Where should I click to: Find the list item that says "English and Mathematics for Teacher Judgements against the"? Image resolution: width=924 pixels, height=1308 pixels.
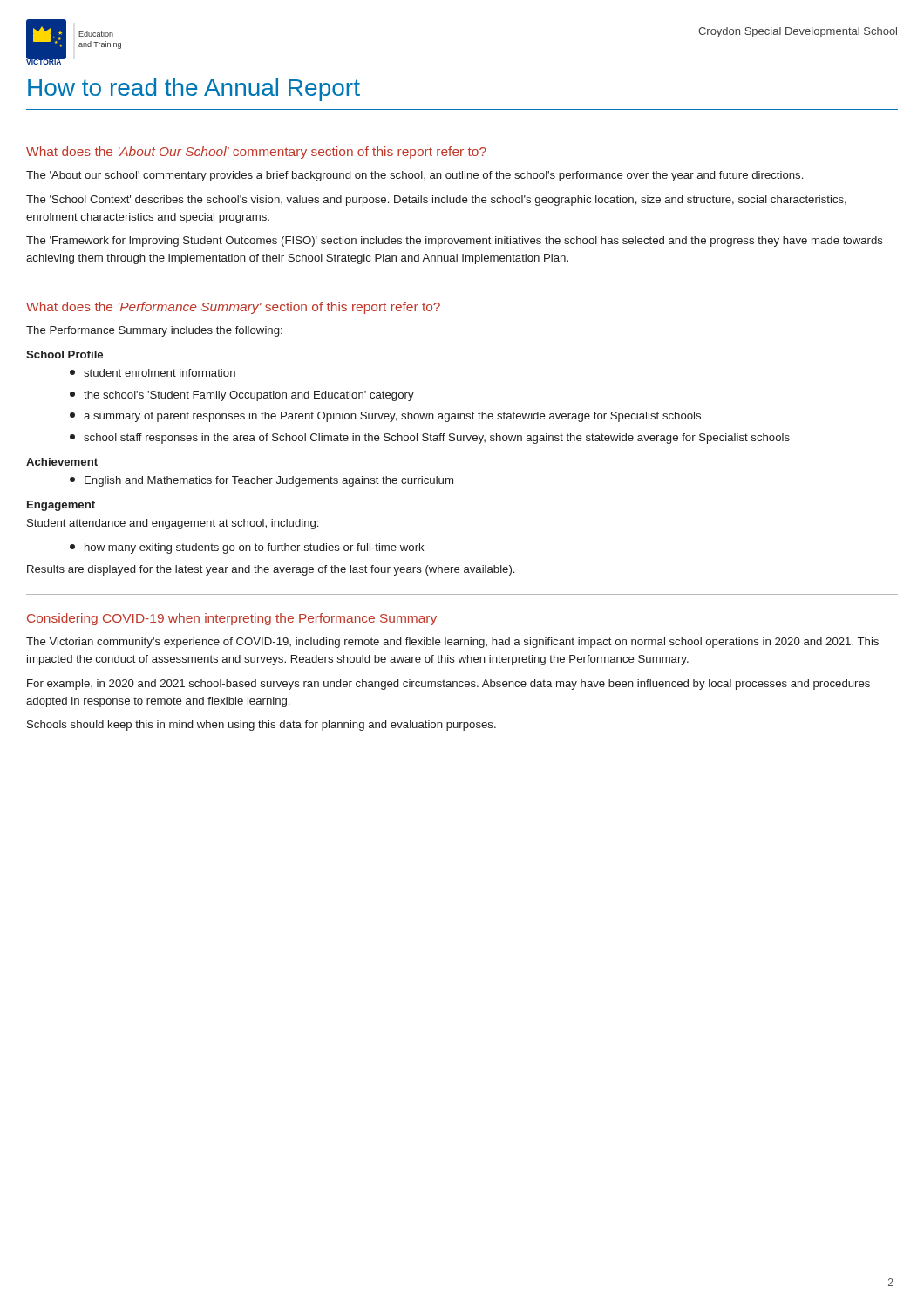pos(262,481)
